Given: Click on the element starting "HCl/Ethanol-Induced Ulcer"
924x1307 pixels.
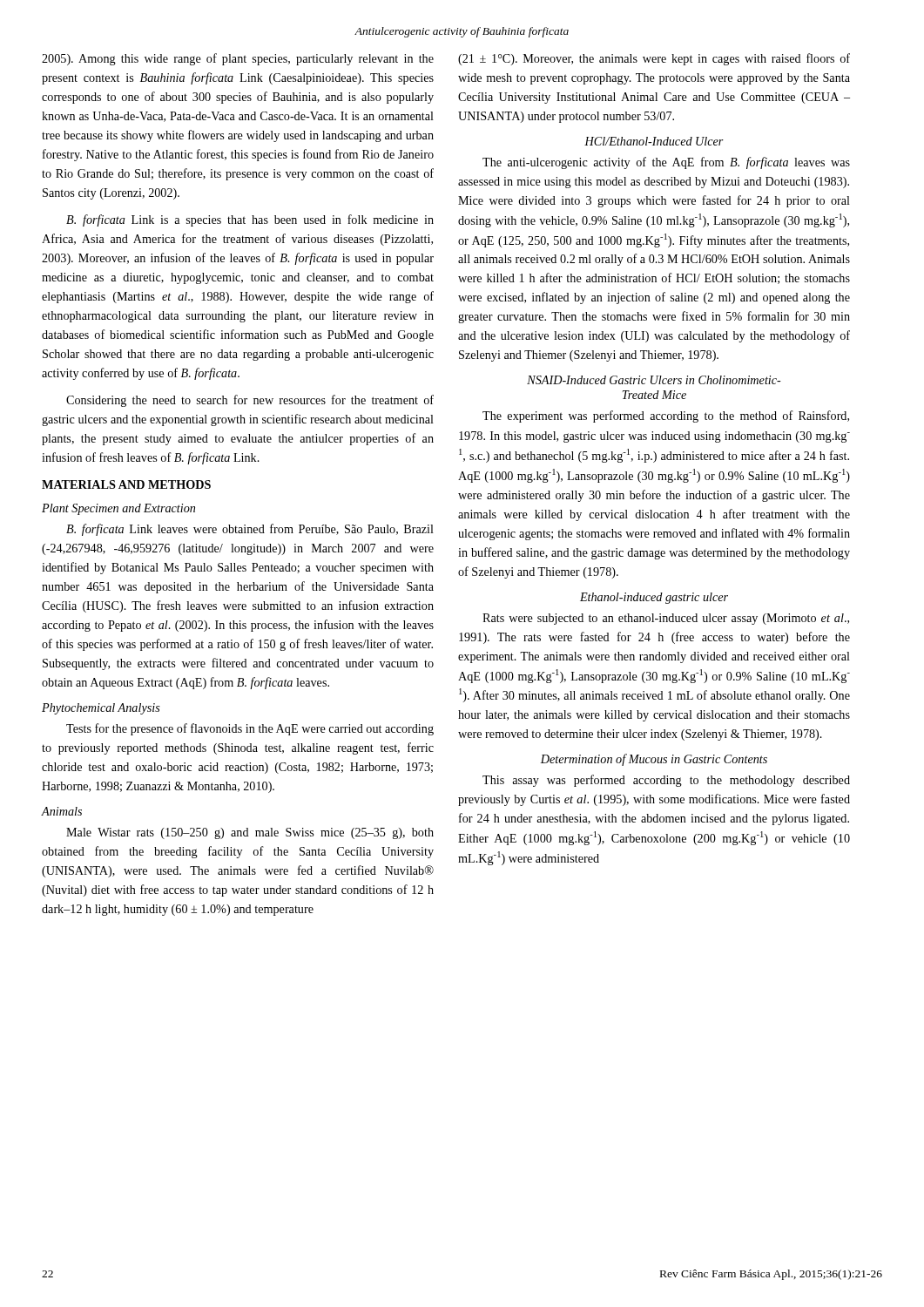Looking at the screenshot, I should [654, 141].
